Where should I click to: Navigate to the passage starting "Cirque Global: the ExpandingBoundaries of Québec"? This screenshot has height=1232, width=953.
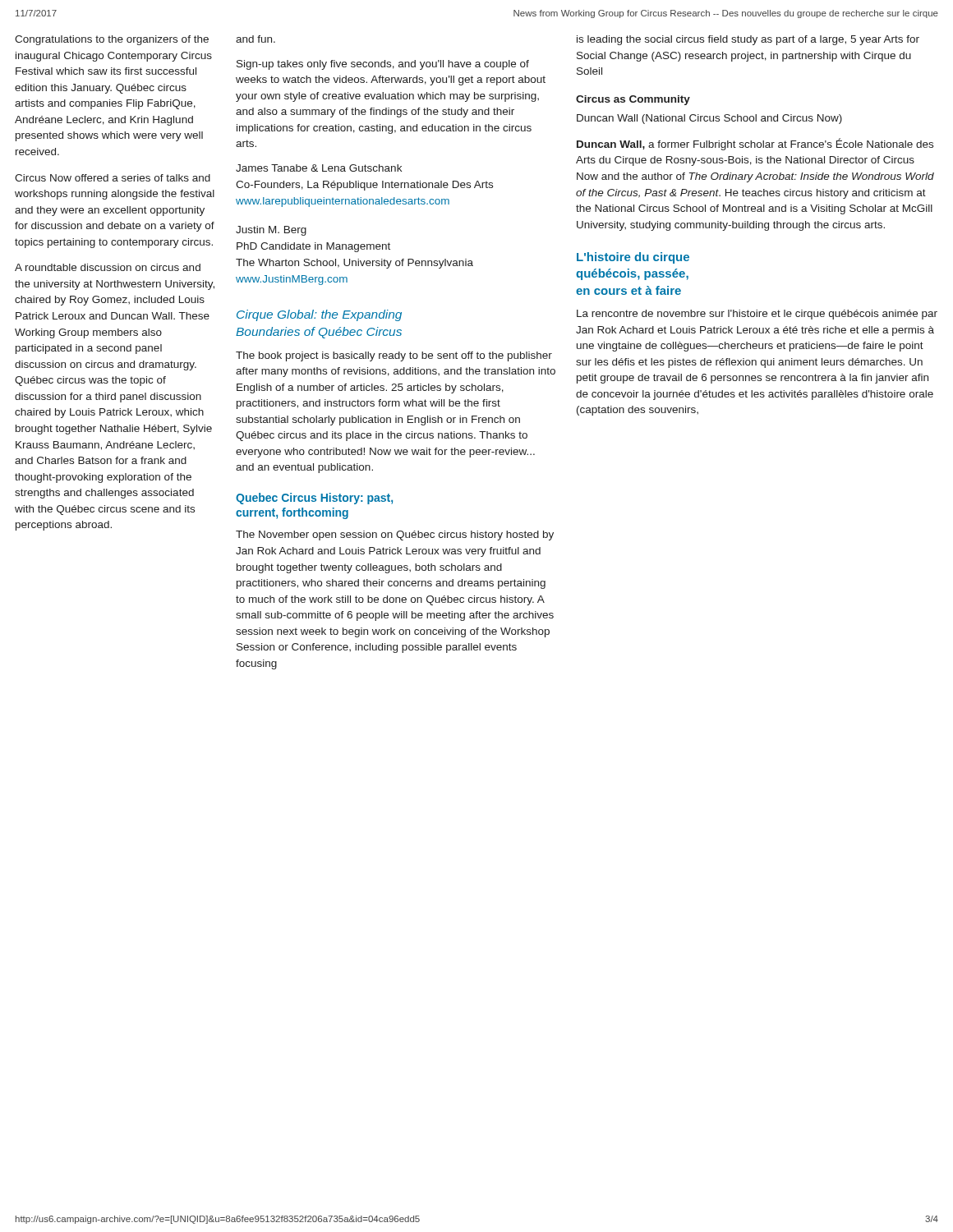(x=396, y=323)
